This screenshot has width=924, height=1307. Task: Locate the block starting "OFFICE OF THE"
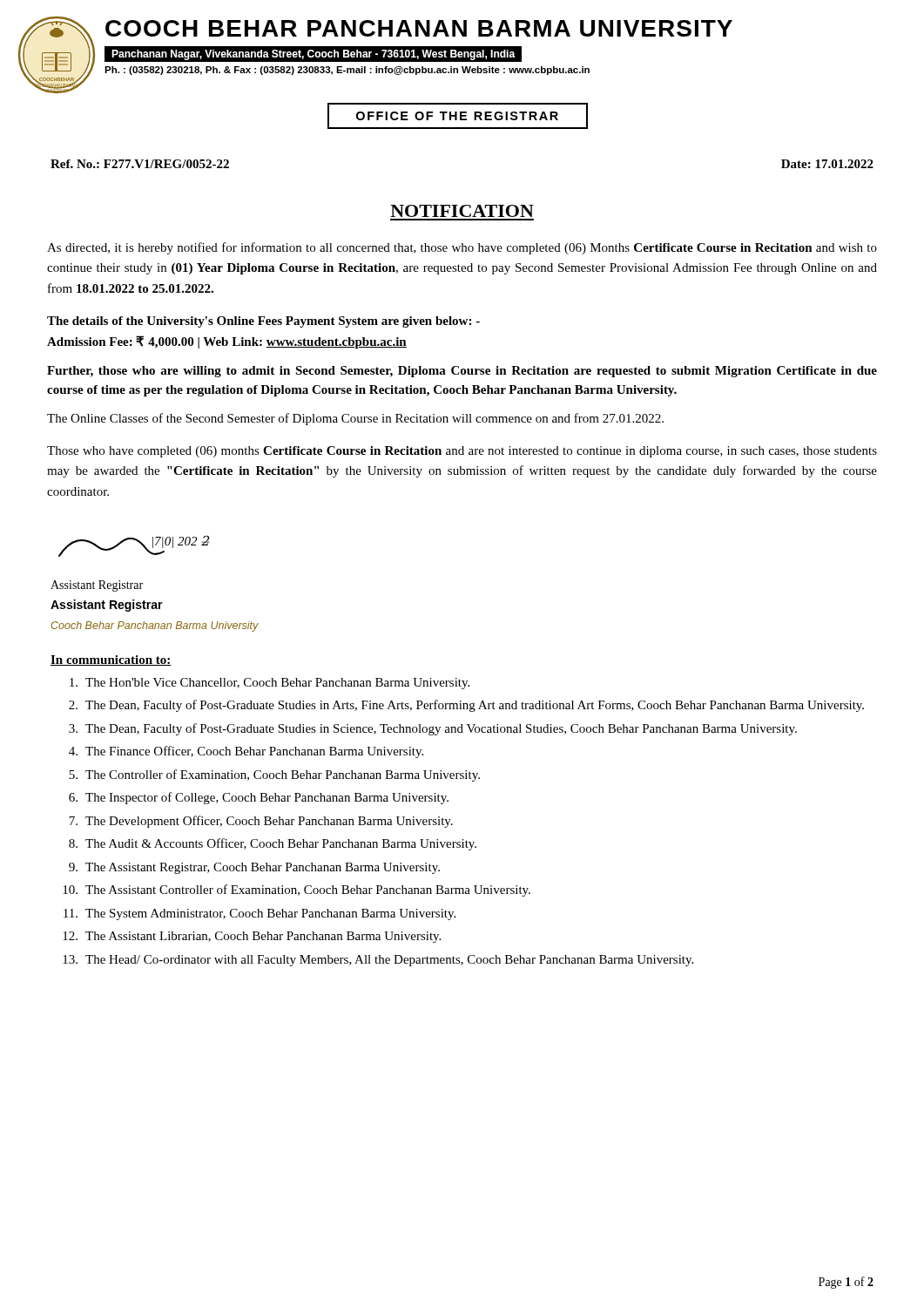[x=458, y=116]
